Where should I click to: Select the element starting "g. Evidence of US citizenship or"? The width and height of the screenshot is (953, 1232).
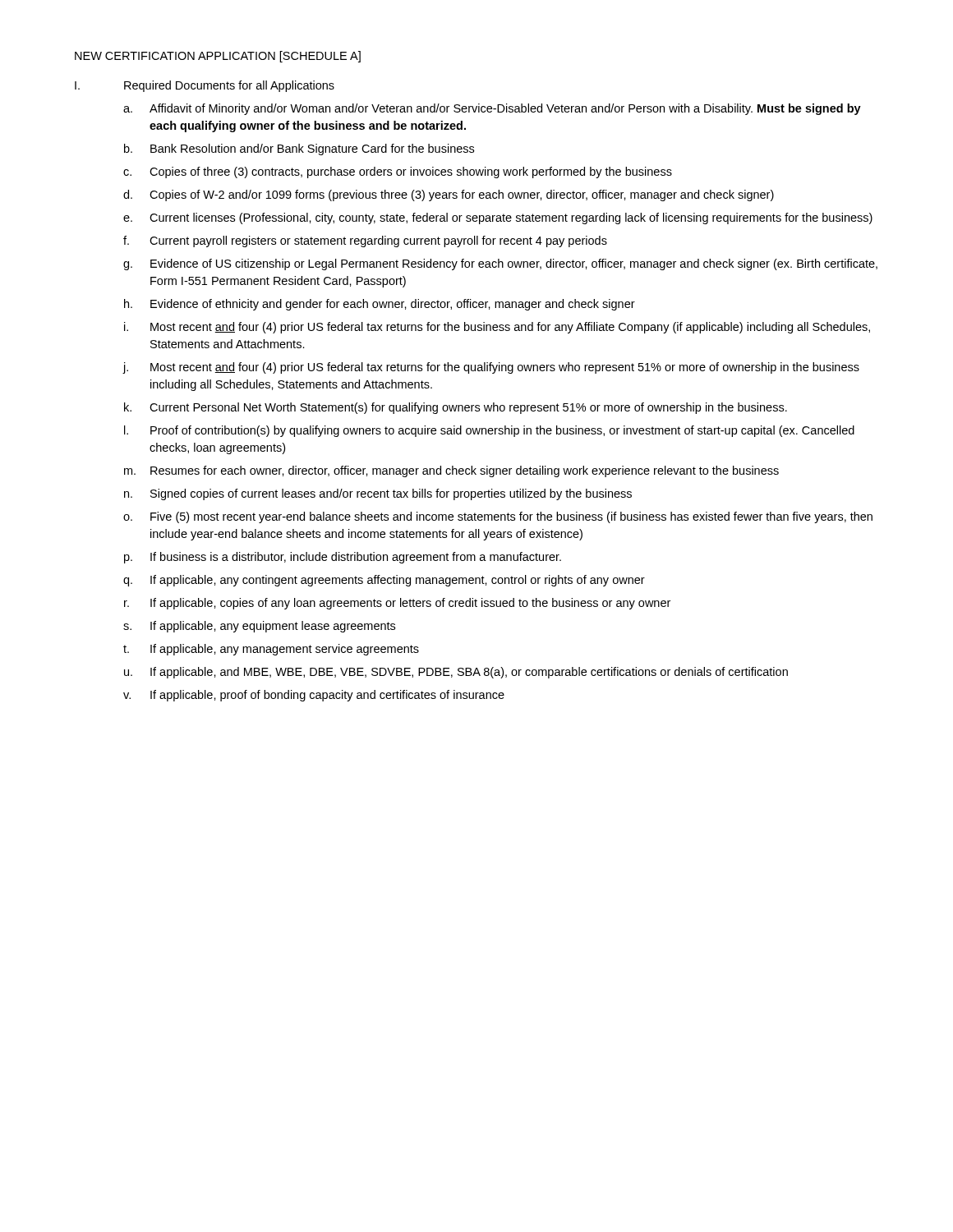point(501,273)
